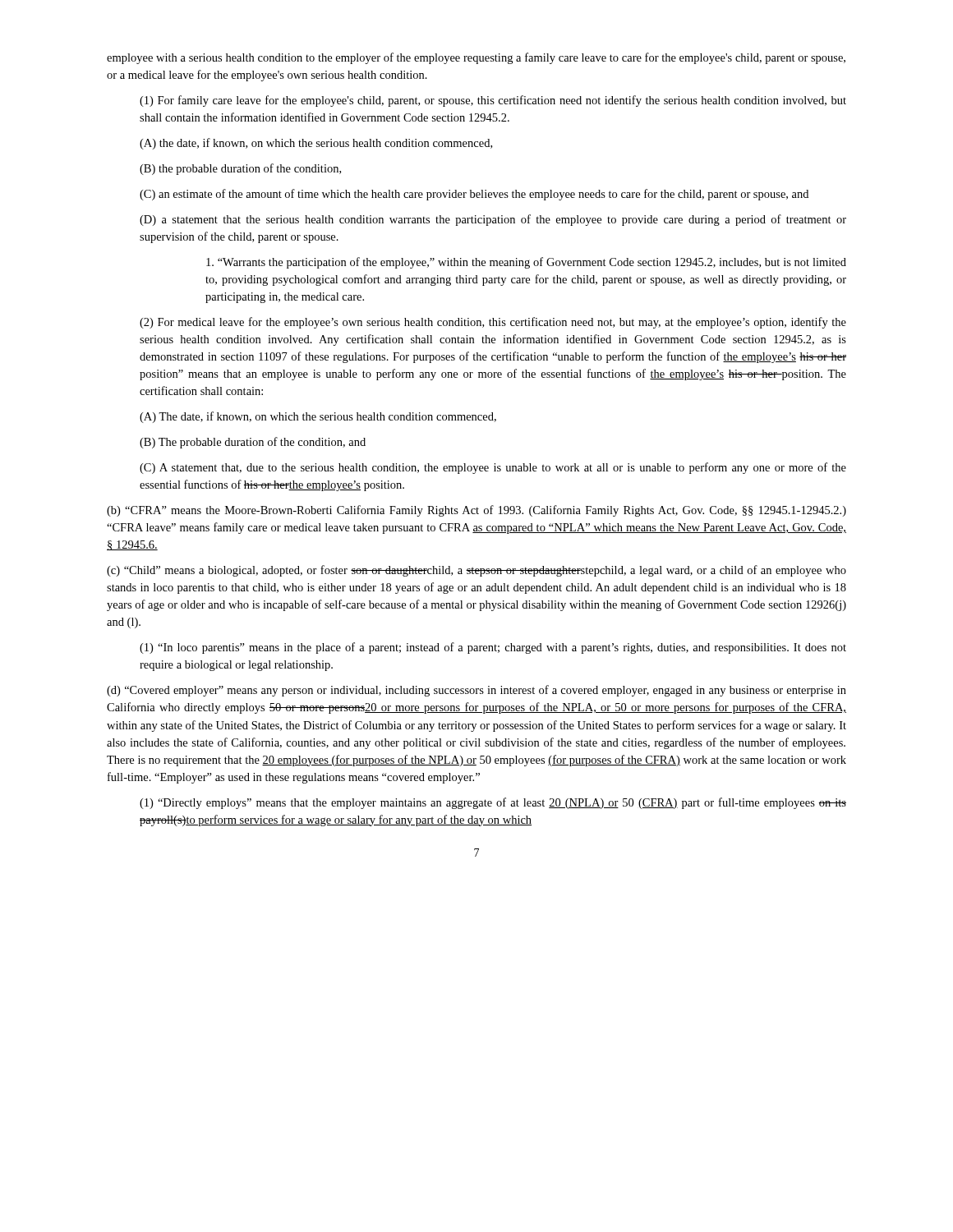Image resolution: width=953 pixels, height=1232 pixels.
Task: Where is the passage that starts "(c) “Child” means a biological,"?
Action: (476, 596)
